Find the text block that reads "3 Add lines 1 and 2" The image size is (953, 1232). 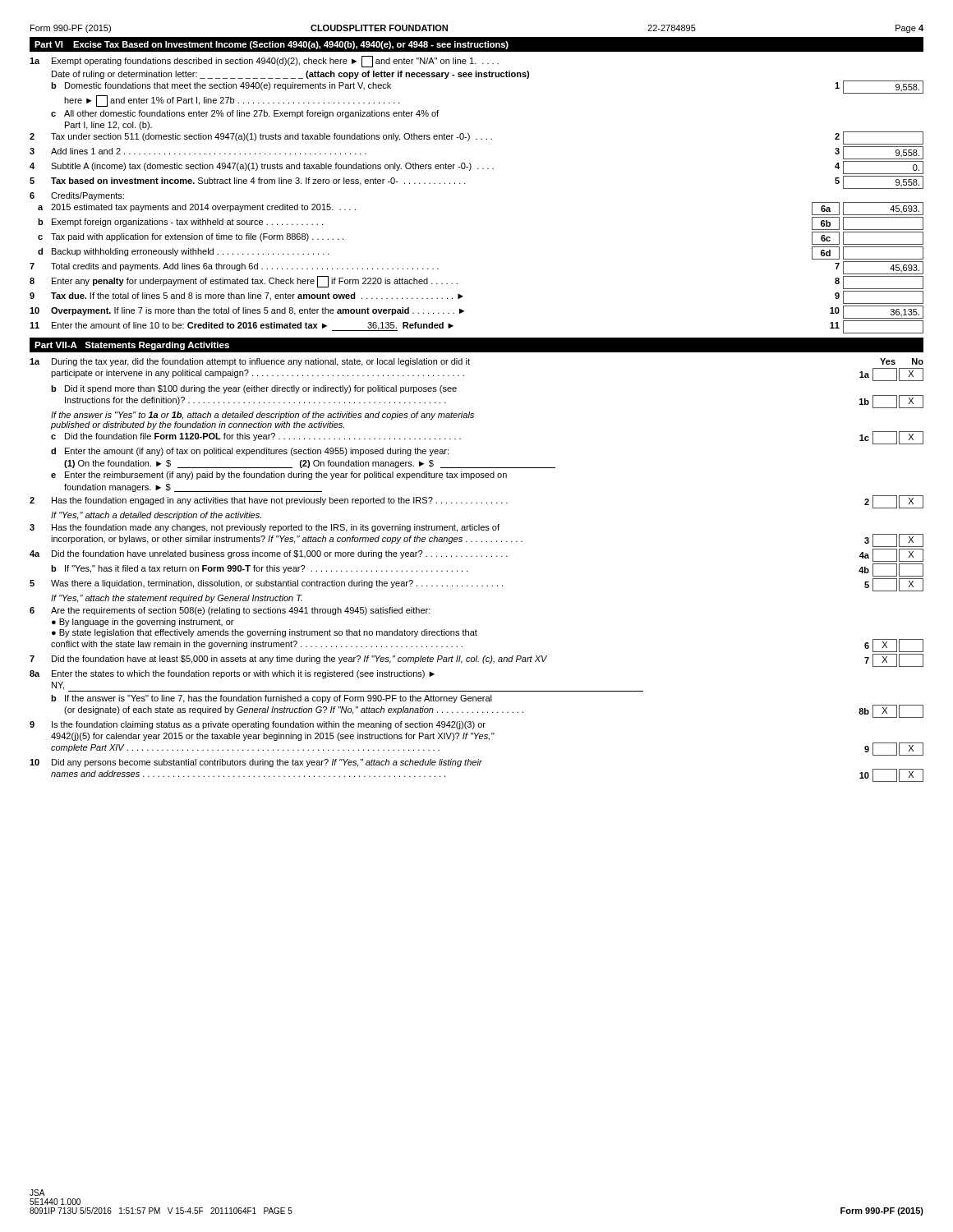point(476,153)
